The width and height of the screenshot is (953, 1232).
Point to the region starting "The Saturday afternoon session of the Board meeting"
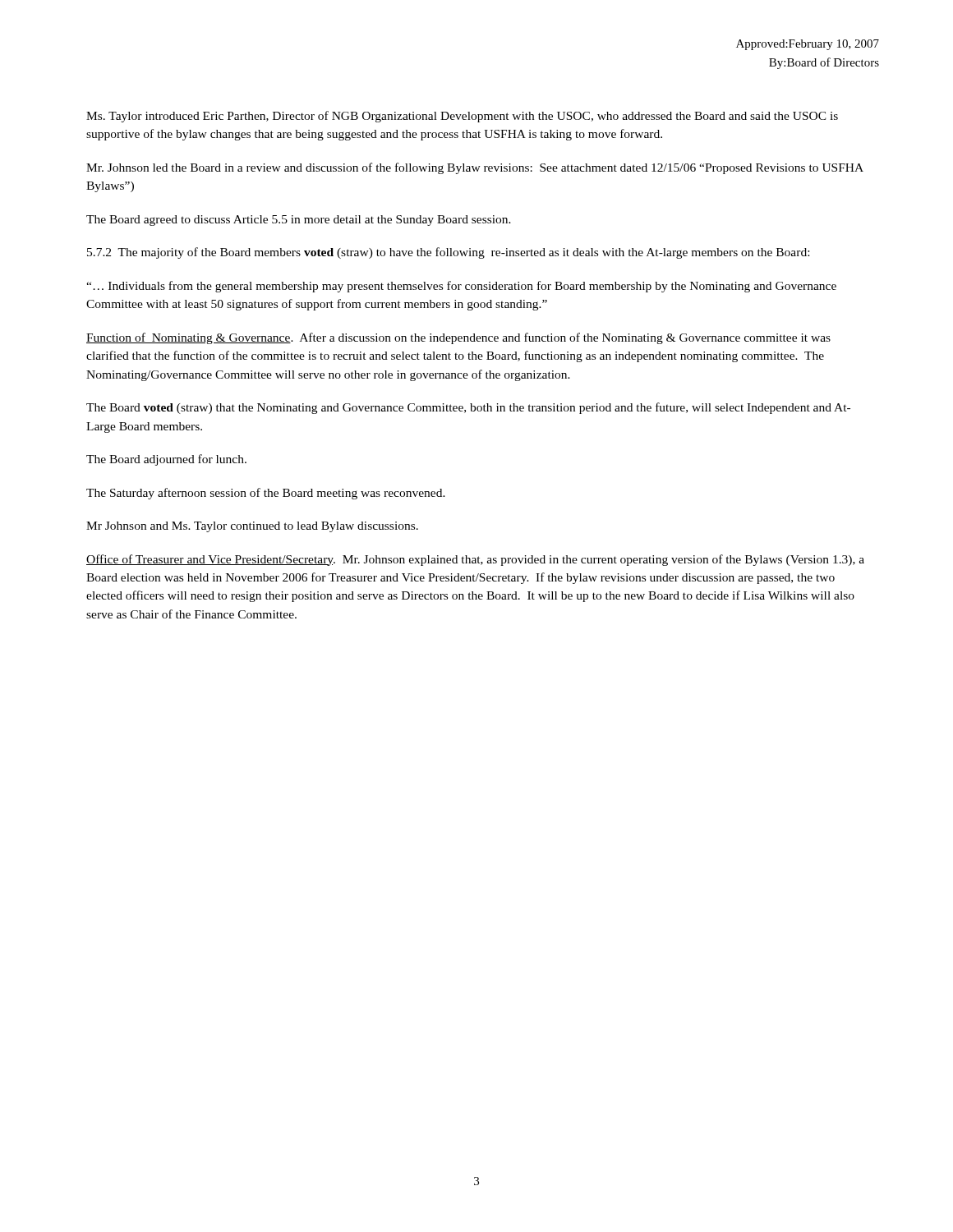click(x=266, y=492)
